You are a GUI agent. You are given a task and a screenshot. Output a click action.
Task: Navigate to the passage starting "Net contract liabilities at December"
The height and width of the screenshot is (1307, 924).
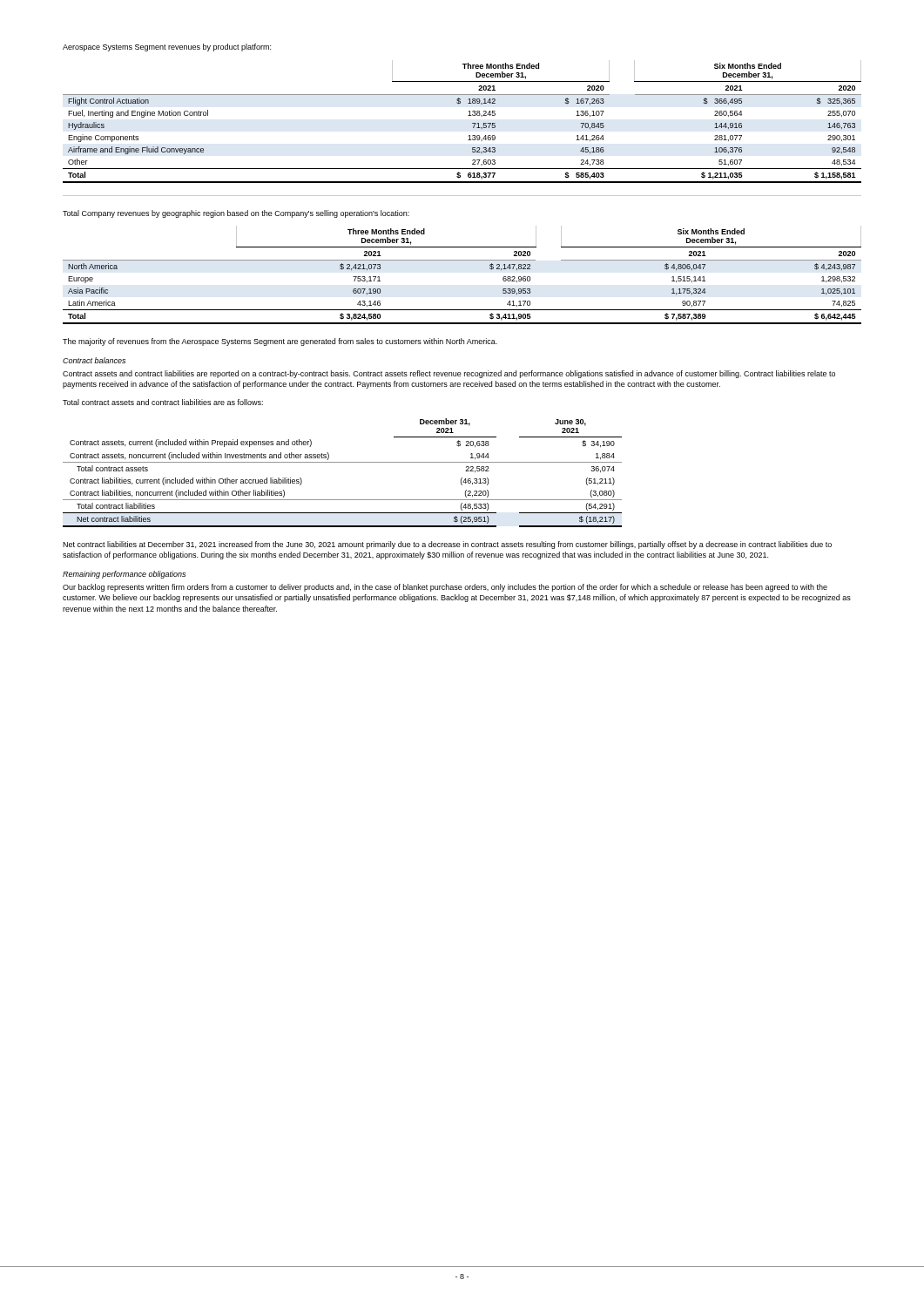(447, 550)
